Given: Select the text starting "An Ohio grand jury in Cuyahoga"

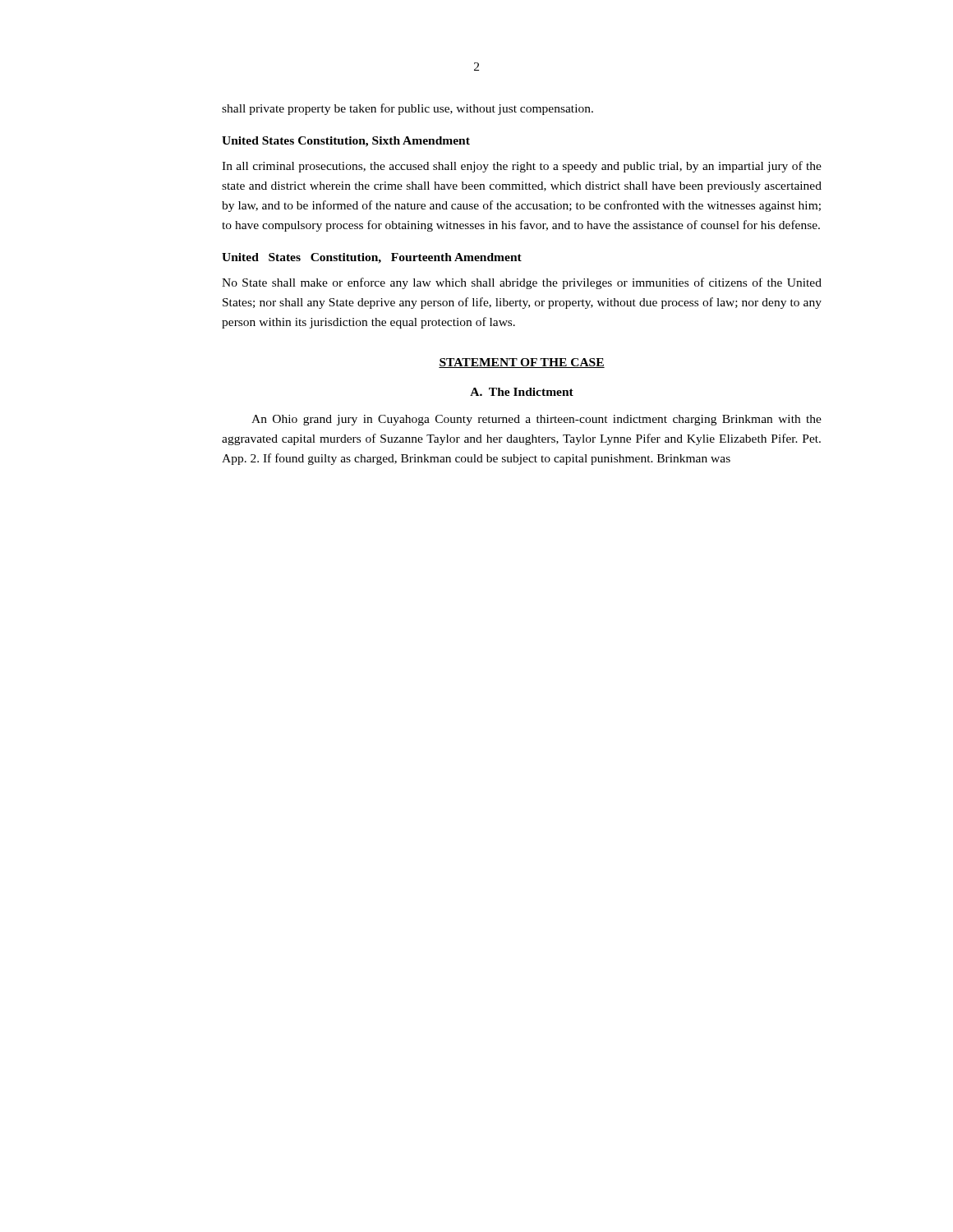Looking at the screenshot, I should (522, 438).
